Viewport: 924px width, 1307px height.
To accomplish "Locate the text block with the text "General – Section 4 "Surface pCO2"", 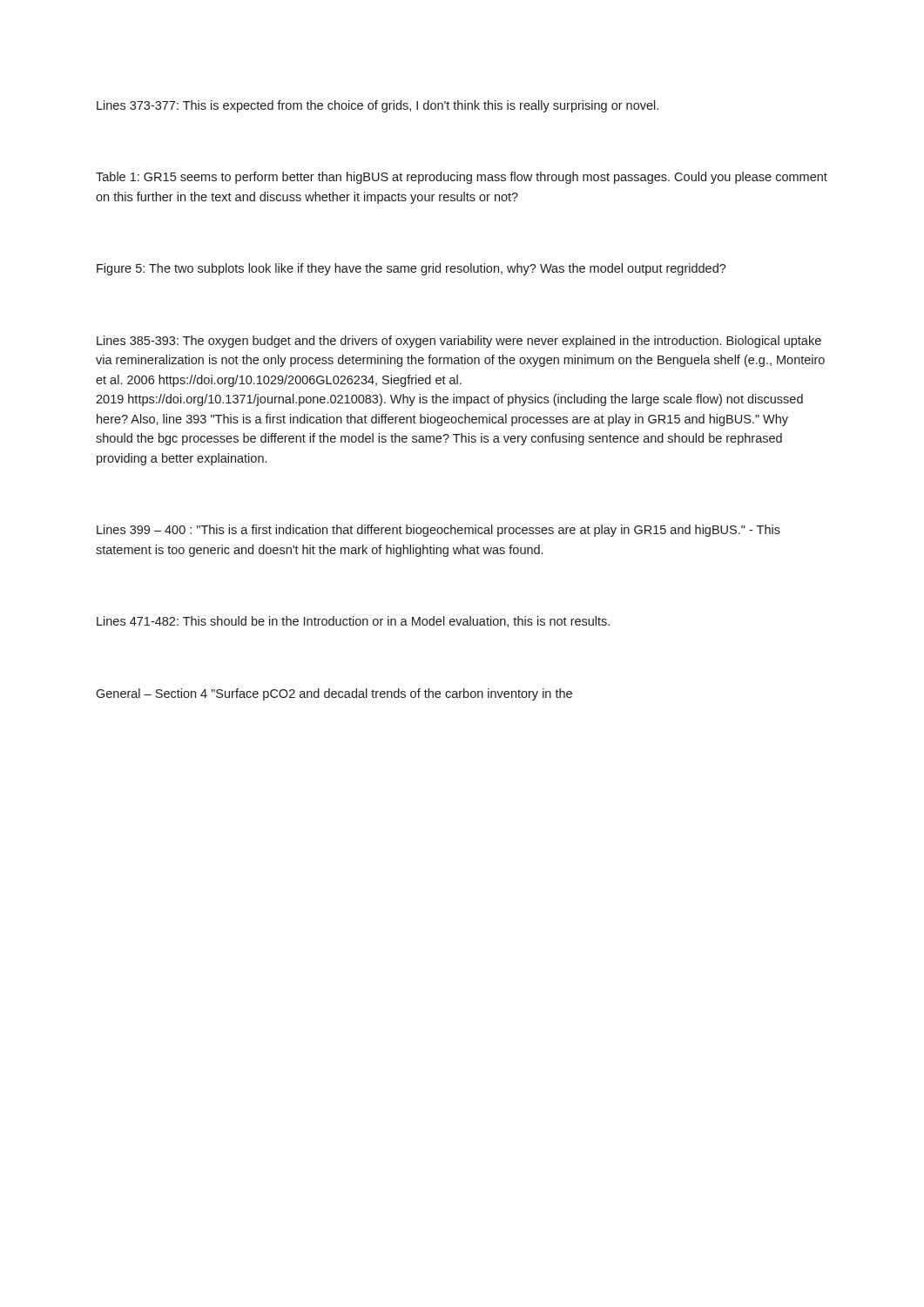I will click(x=334, y=693).
